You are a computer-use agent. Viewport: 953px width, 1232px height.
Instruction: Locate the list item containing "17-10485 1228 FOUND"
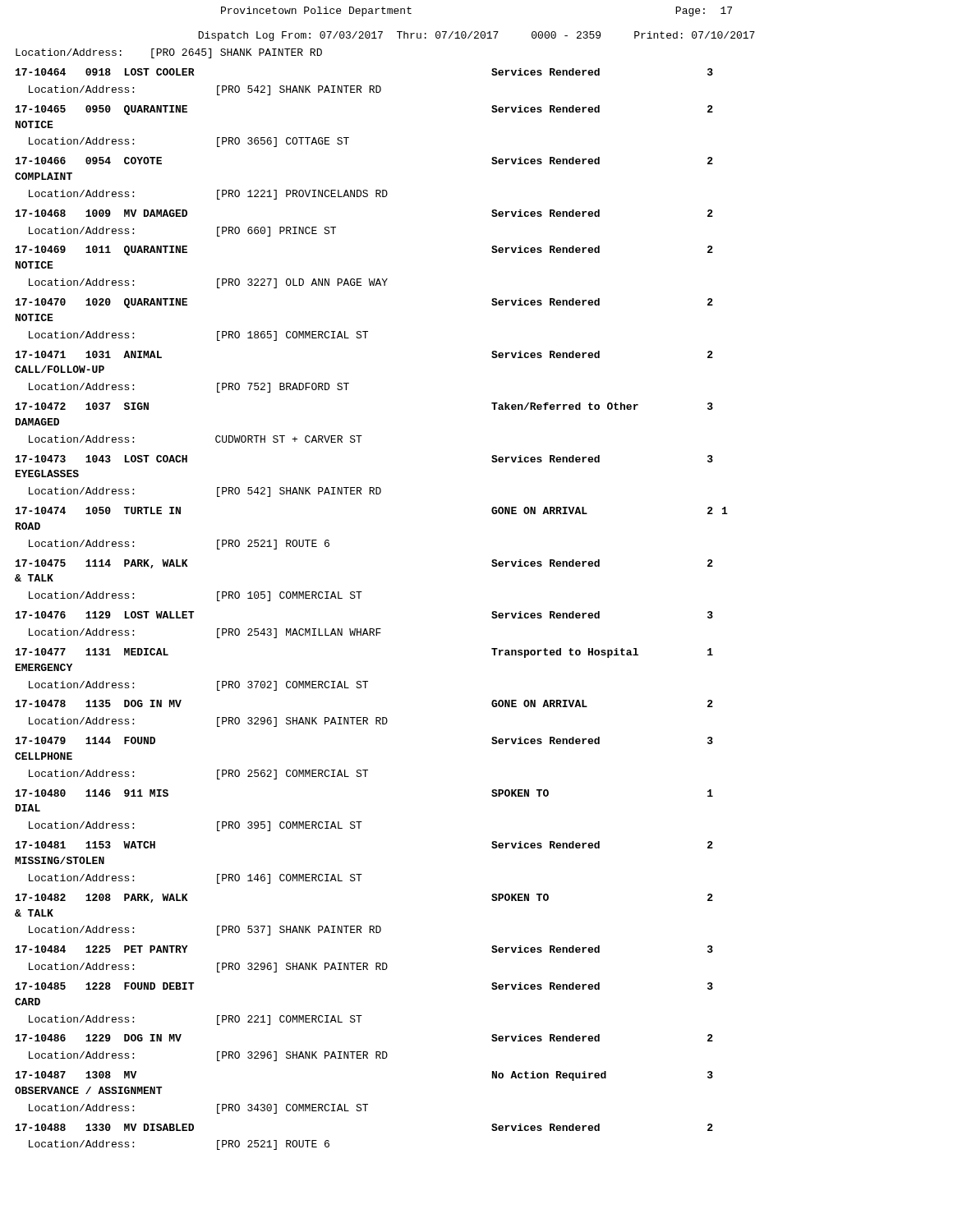pos(37,986)
